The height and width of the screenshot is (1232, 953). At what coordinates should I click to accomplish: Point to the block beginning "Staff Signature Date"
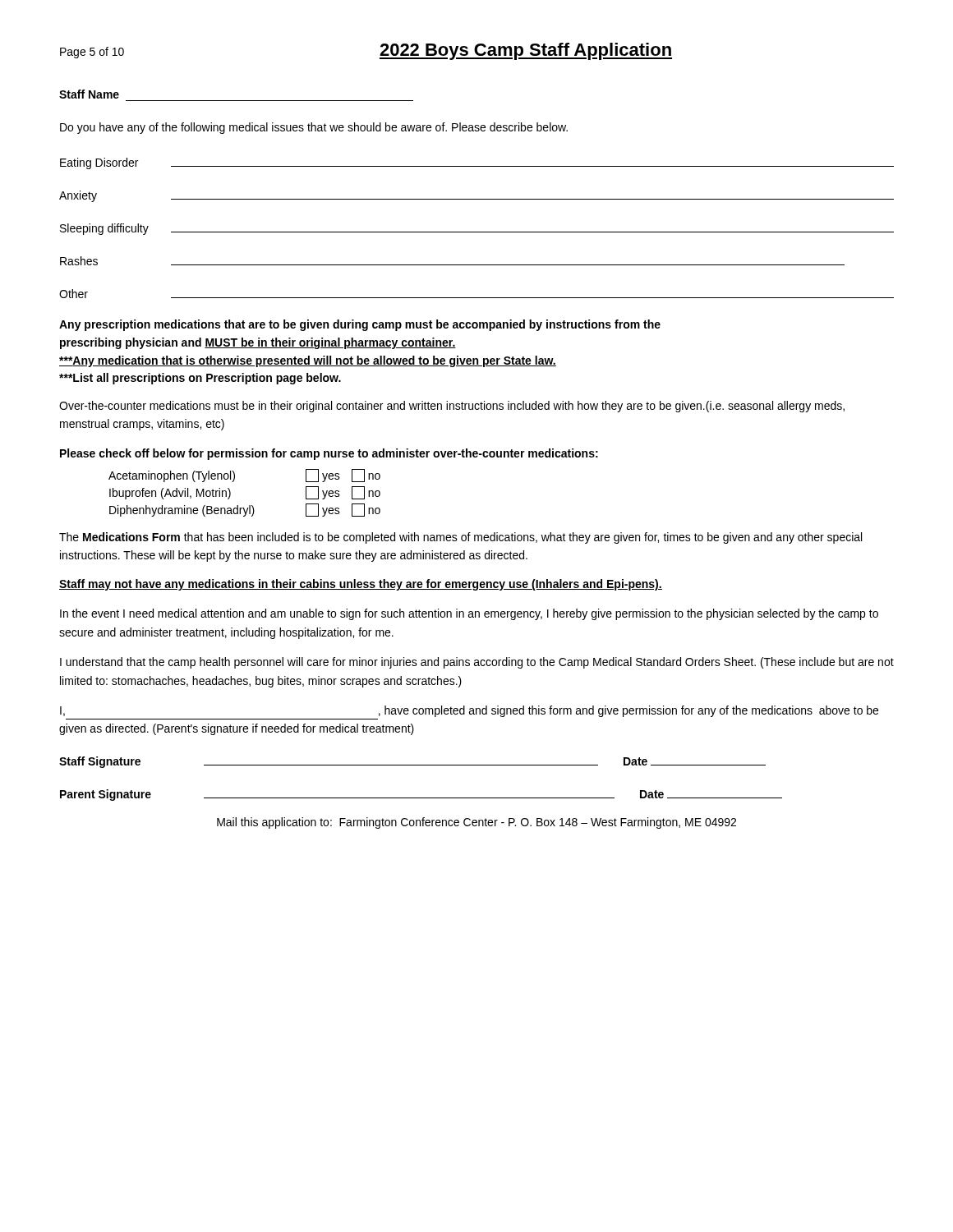coord(476,775)
